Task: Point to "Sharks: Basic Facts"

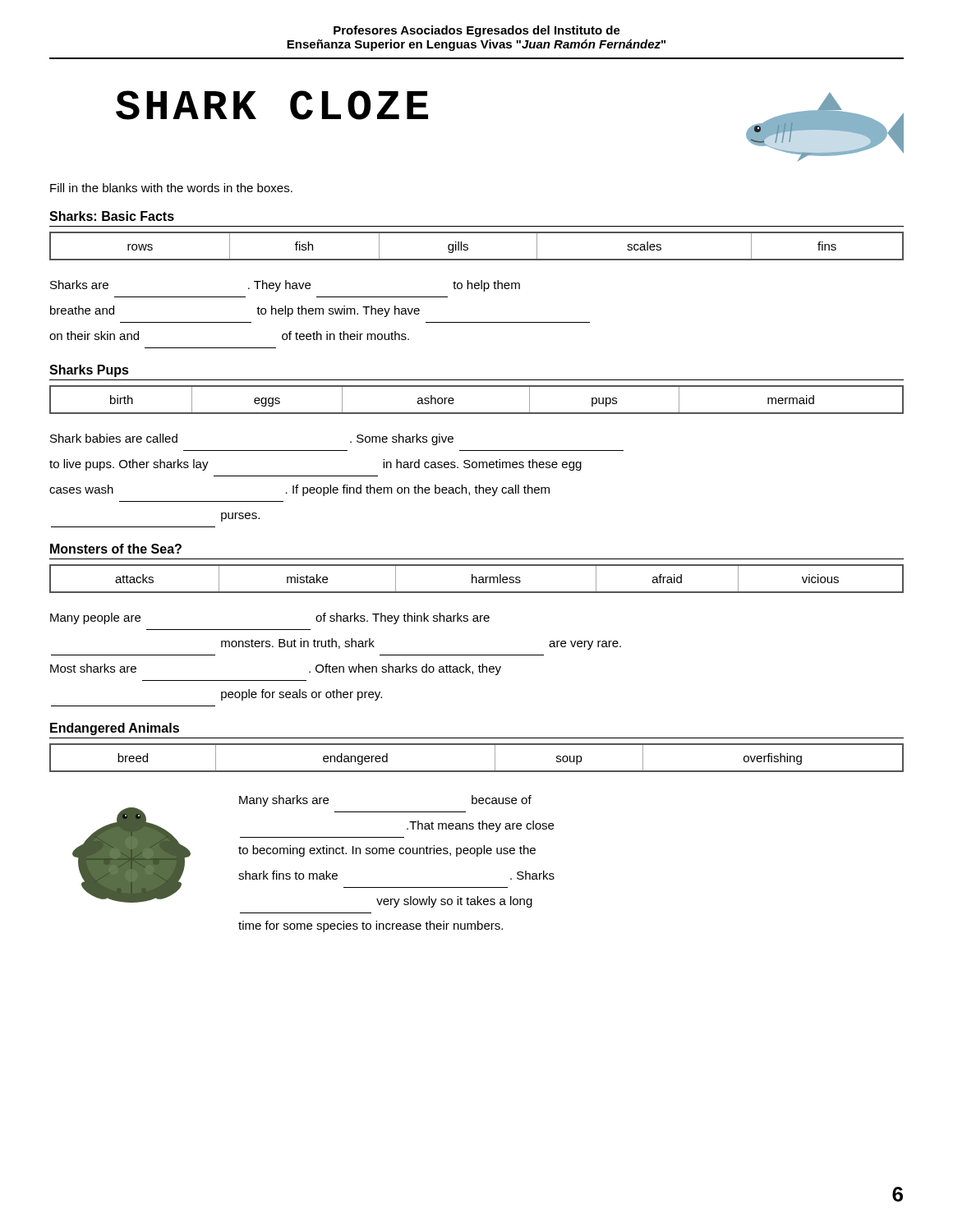Action: pyautogui.click(x=112, y=216)
